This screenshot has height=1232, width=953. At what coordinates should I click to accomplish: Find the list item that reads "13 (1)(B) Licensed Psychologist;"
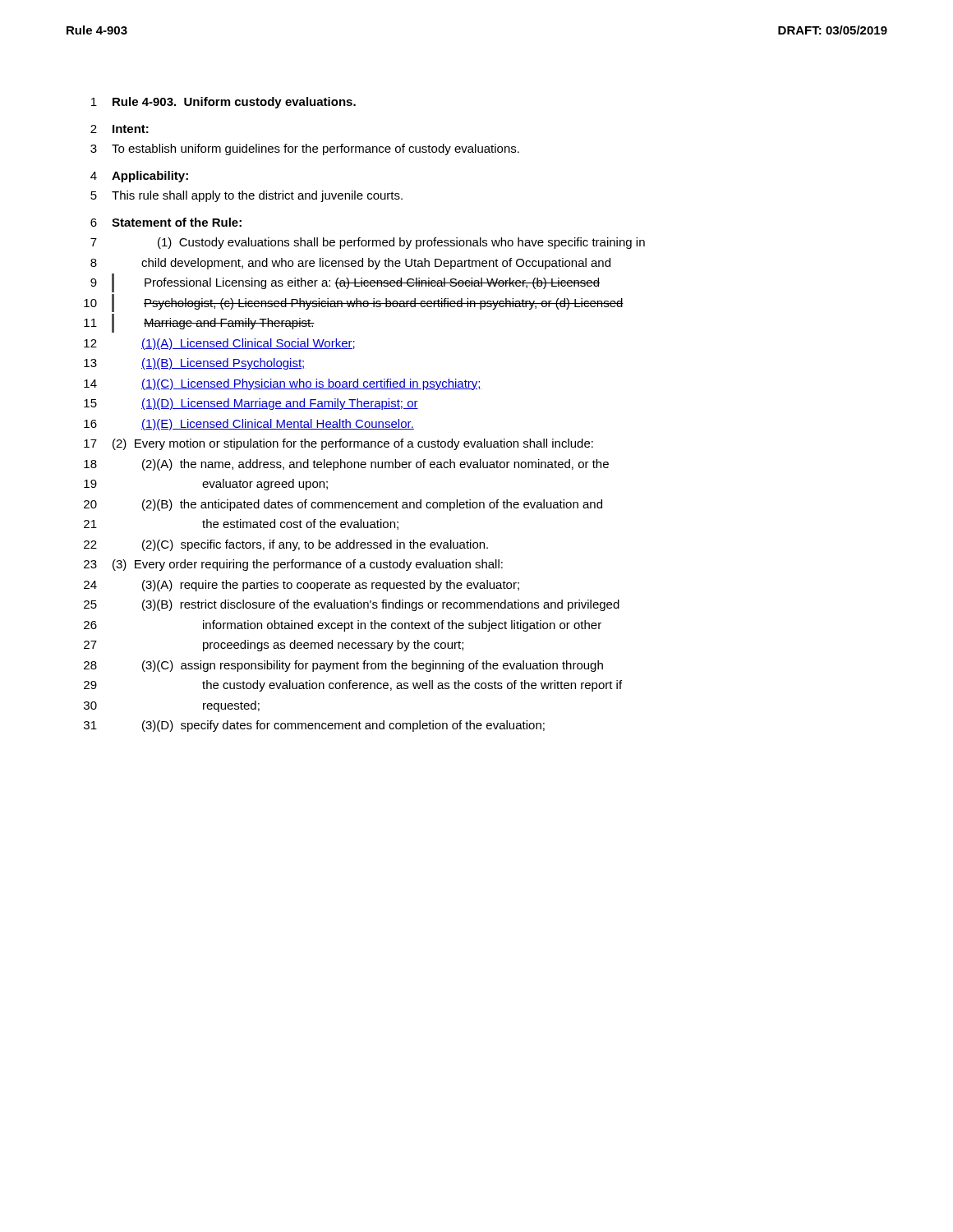pos(195,364)
